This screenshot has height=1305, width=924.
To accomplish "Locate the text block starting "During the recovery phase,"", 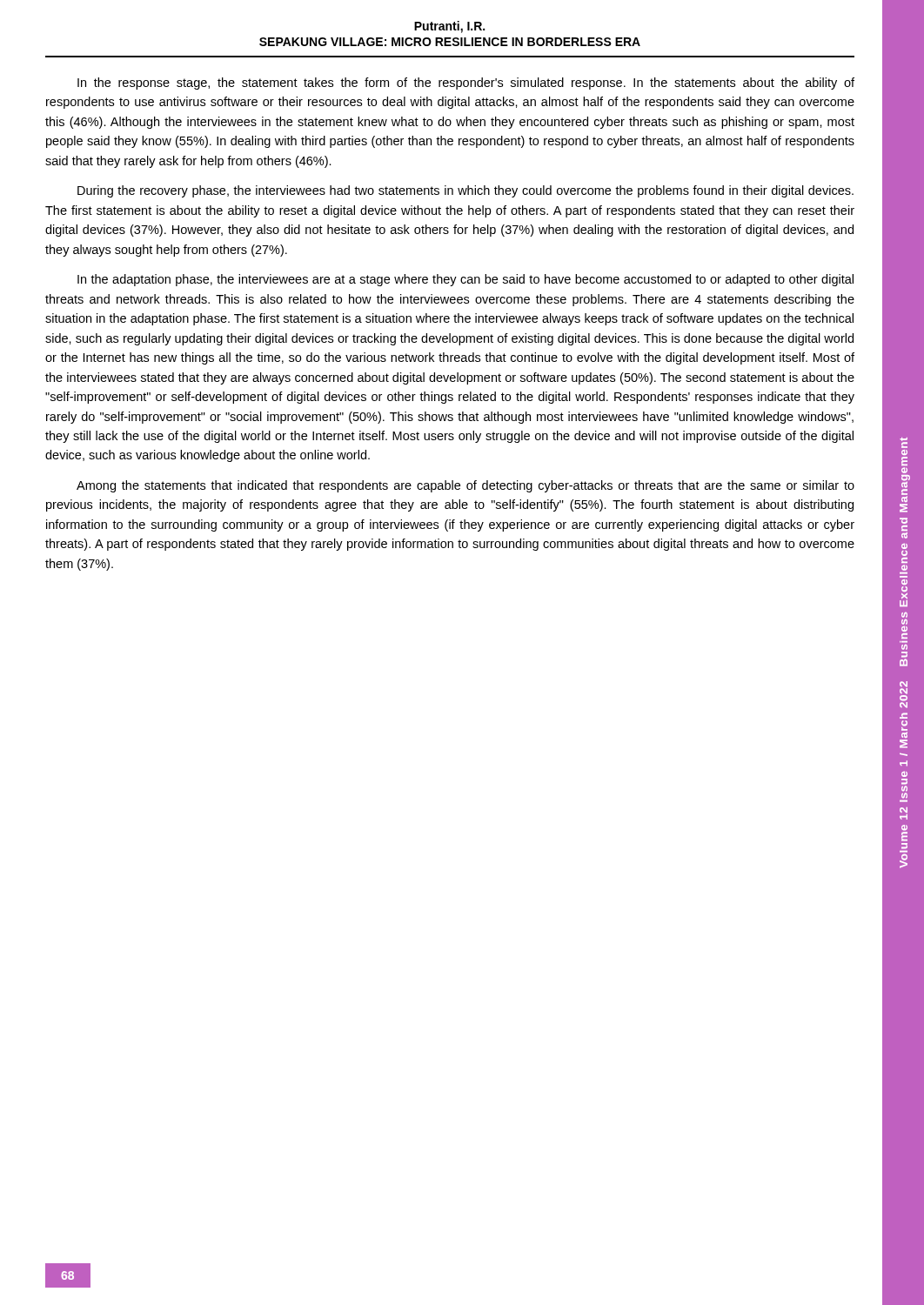I will point(450,220).
